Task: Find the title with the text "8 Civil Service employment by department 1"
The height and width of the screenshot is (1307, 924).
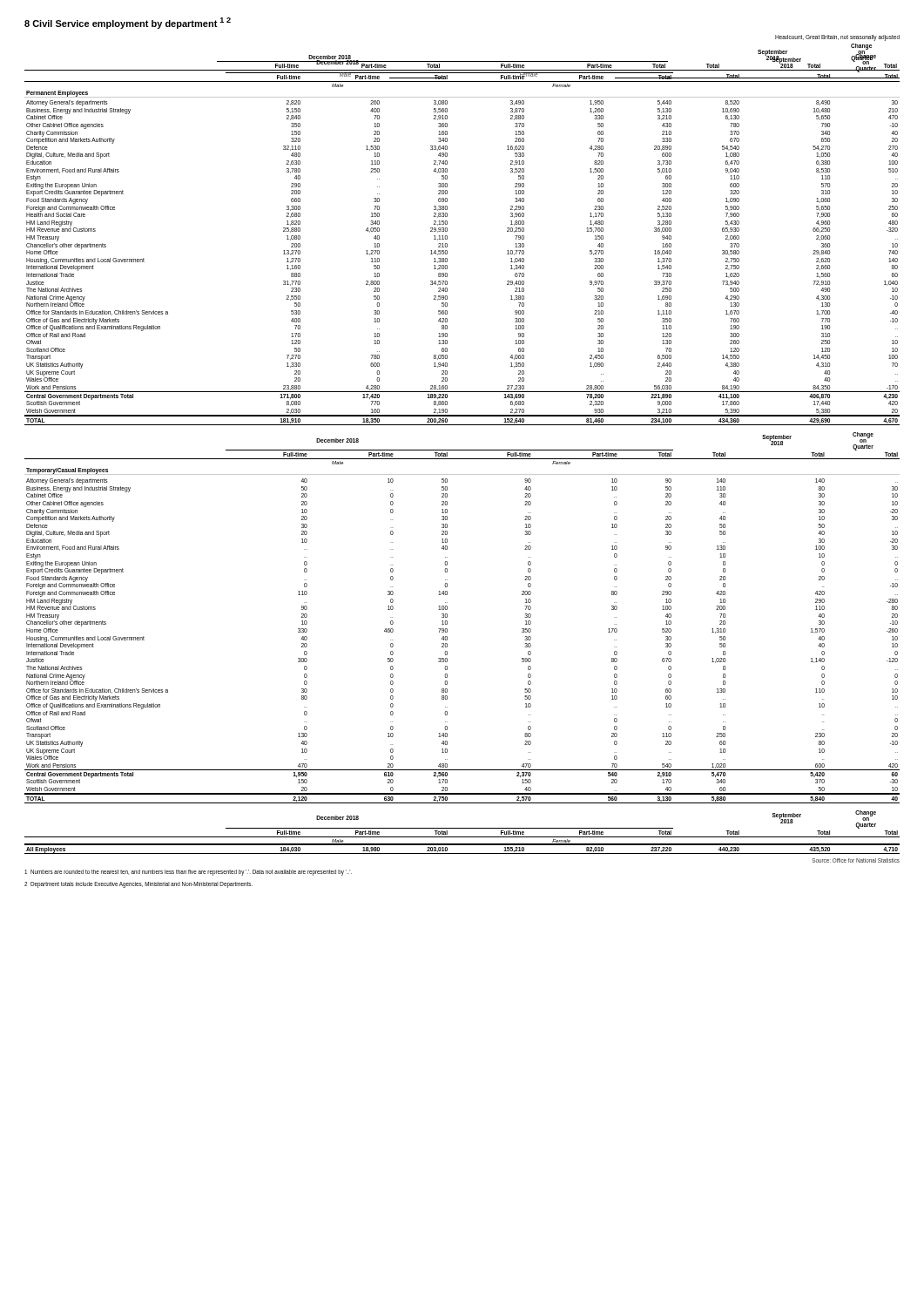Action: (x=128, y=23)
